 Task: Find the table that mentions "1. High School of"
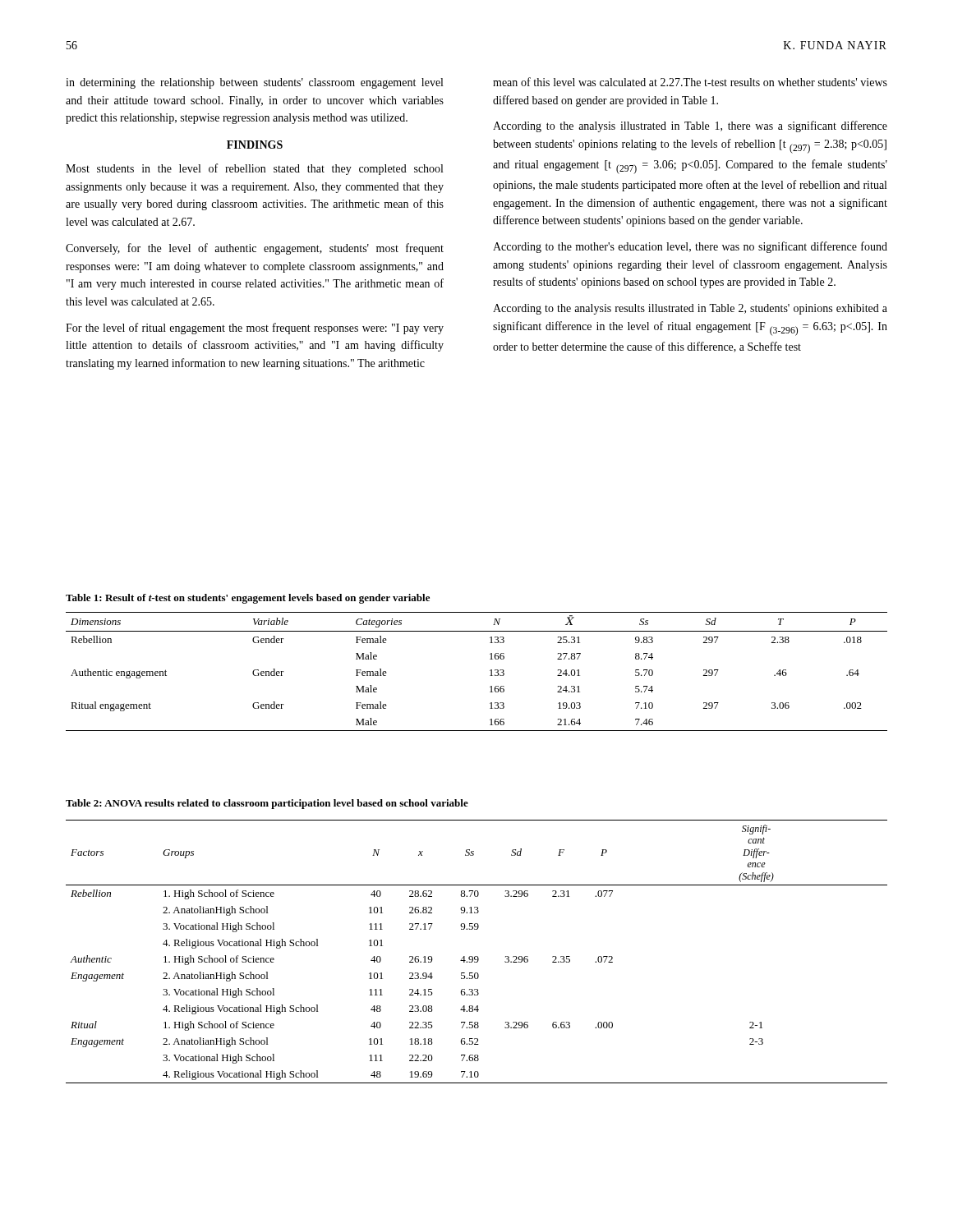point(476,951)
